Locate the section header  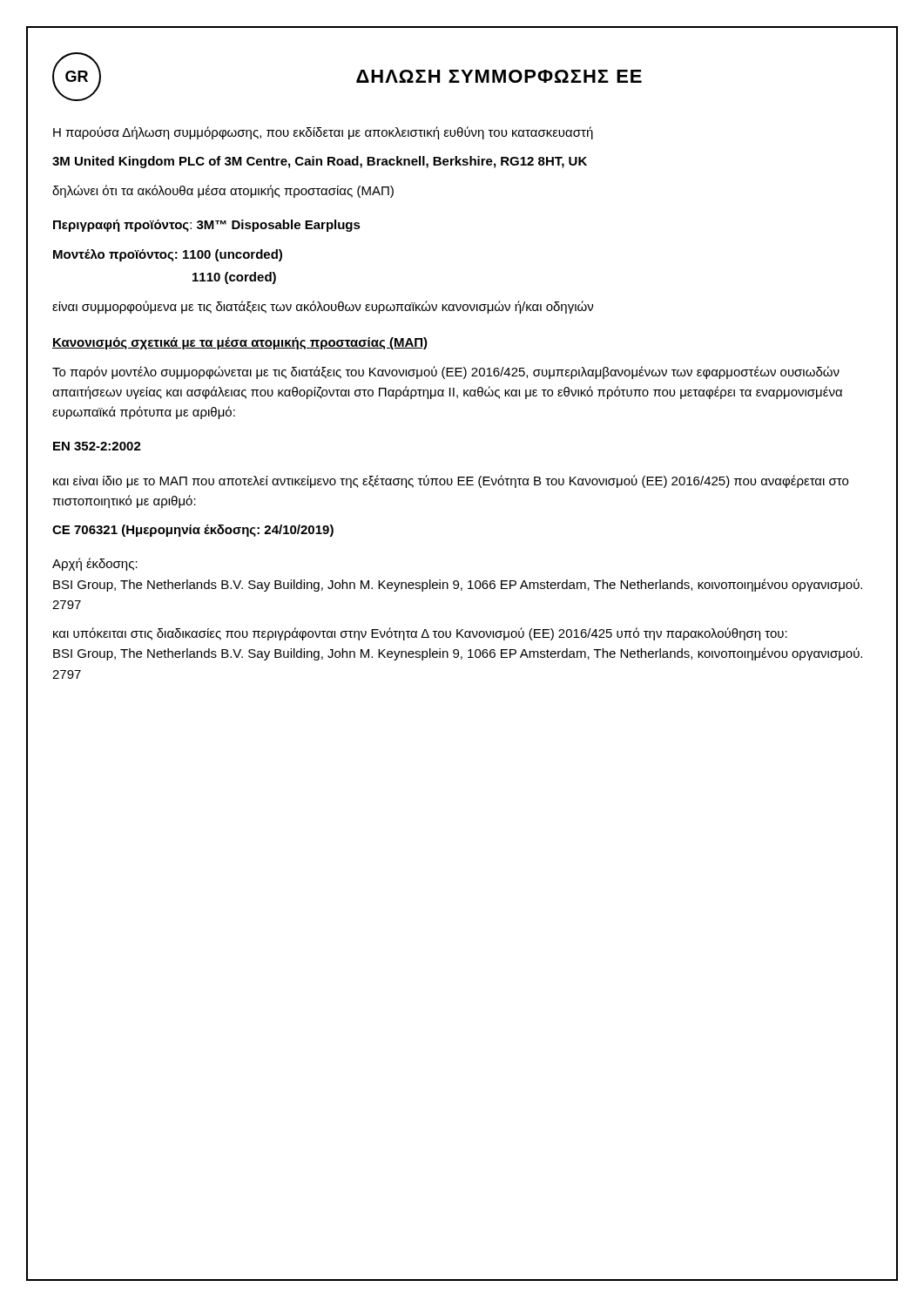(240, 342)
